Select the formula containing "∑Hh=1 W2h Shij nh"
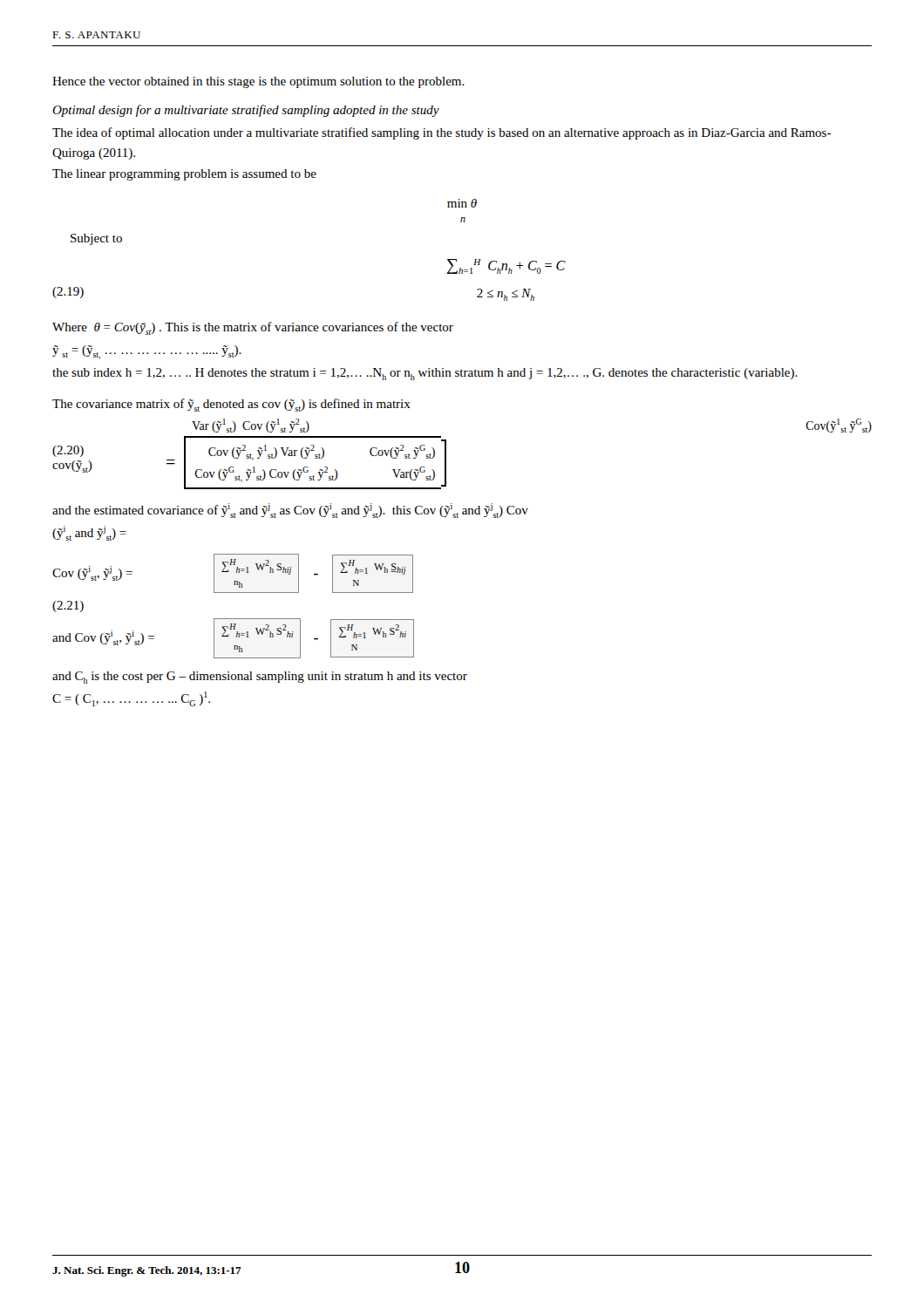The width and height of the screenshot is (924, 1308). coord(256,574)
